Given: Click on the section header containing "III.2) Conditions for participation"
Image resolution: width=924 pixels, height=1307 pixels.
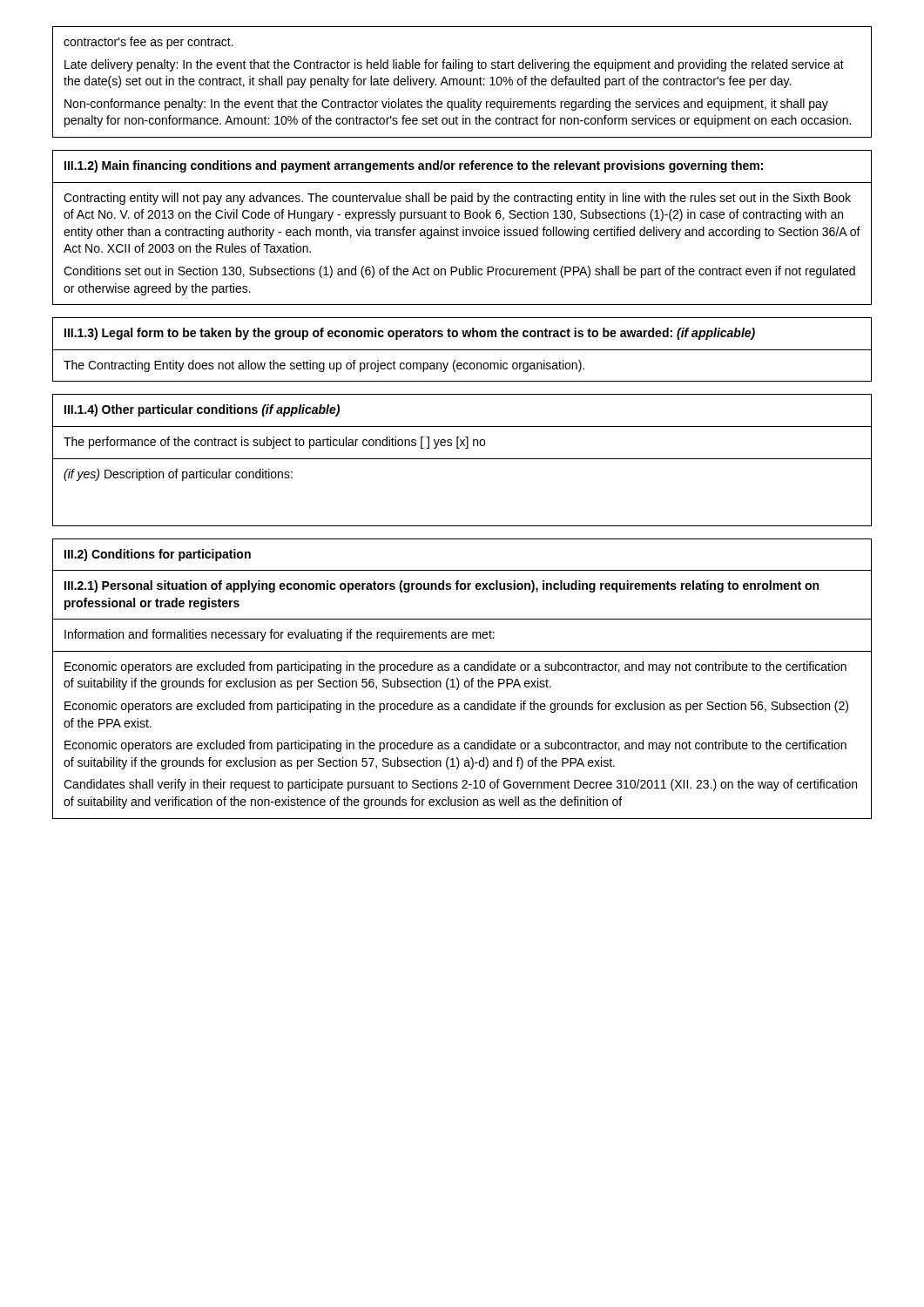Looking at the screenshot, I should coord(158,555).
